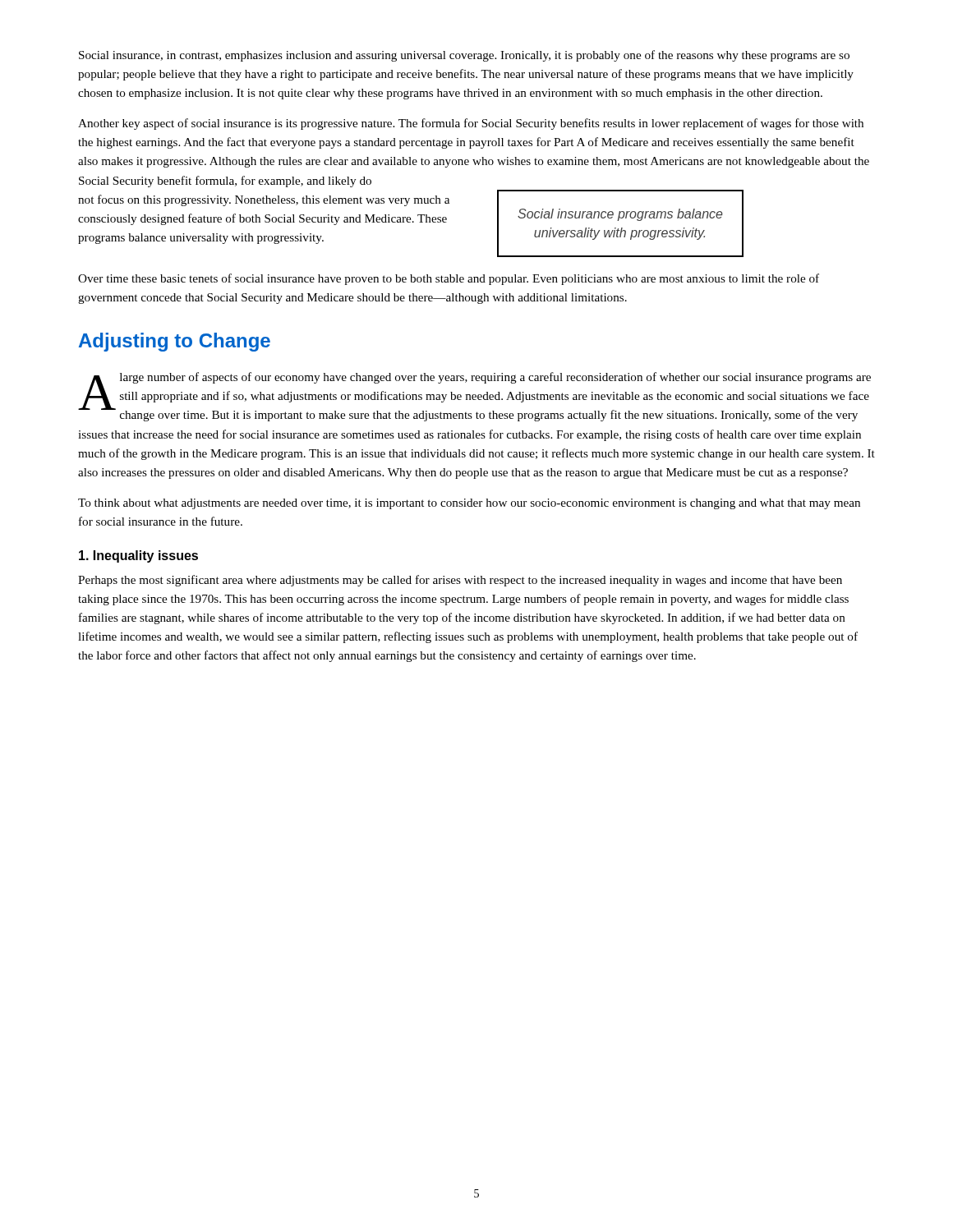Where does it say "Adjusting to Change"?

point(174,341)
